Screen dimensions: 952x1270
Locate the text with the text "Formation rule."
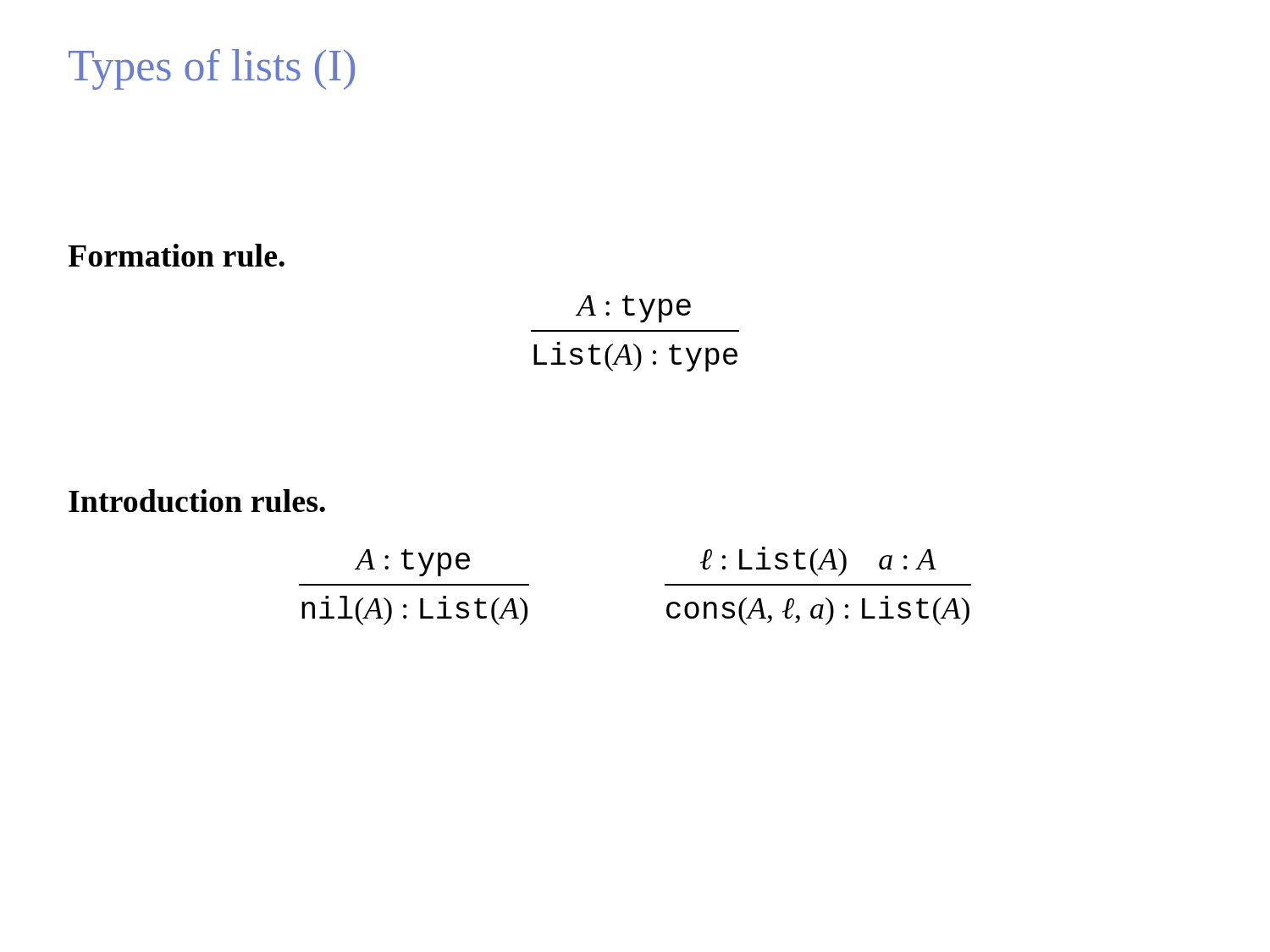[x=177, y=256]
